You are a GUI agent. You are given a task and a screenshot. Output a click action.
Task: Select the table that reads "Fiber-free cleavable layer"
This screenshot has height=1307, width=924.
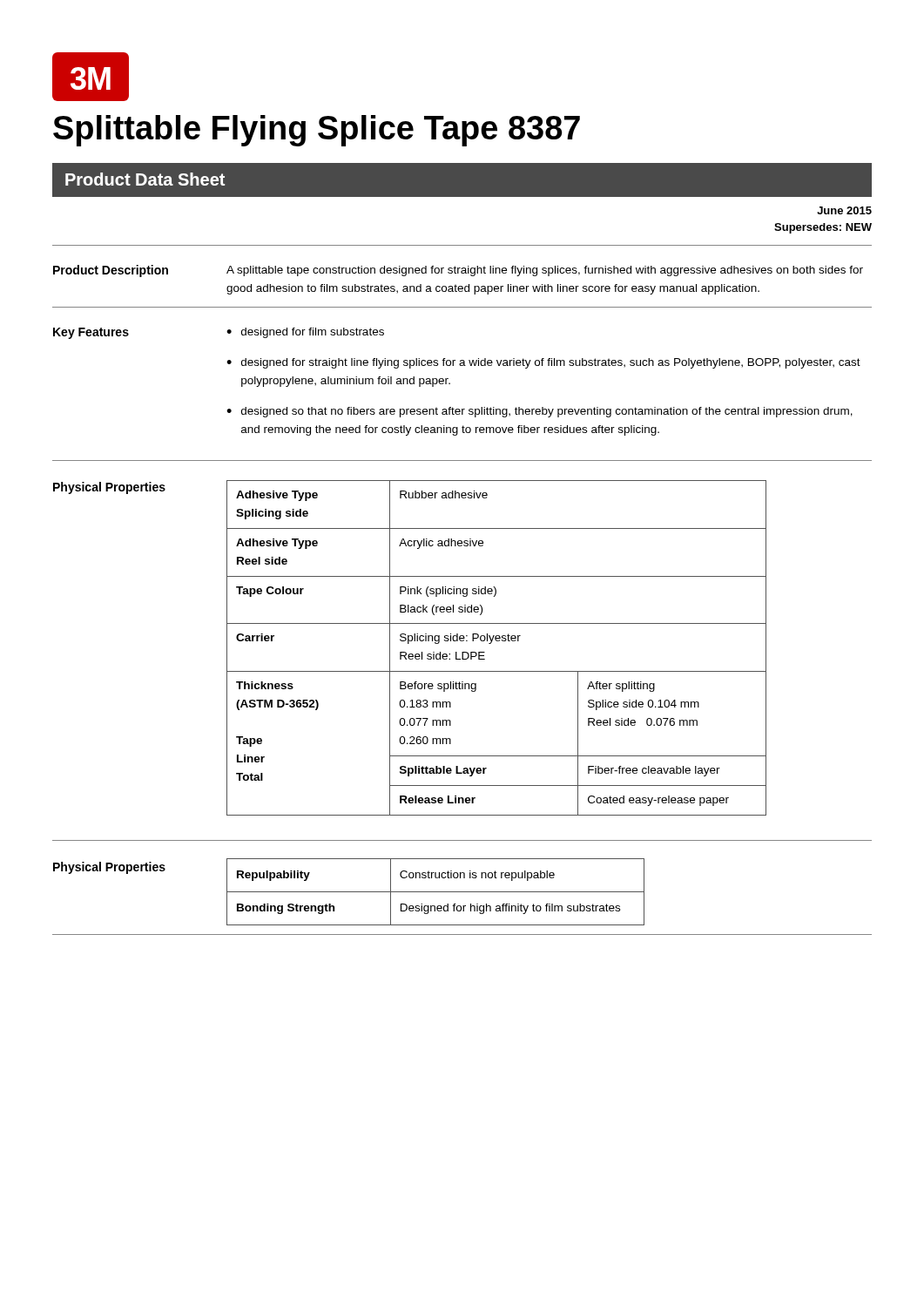tap(549, 648)
